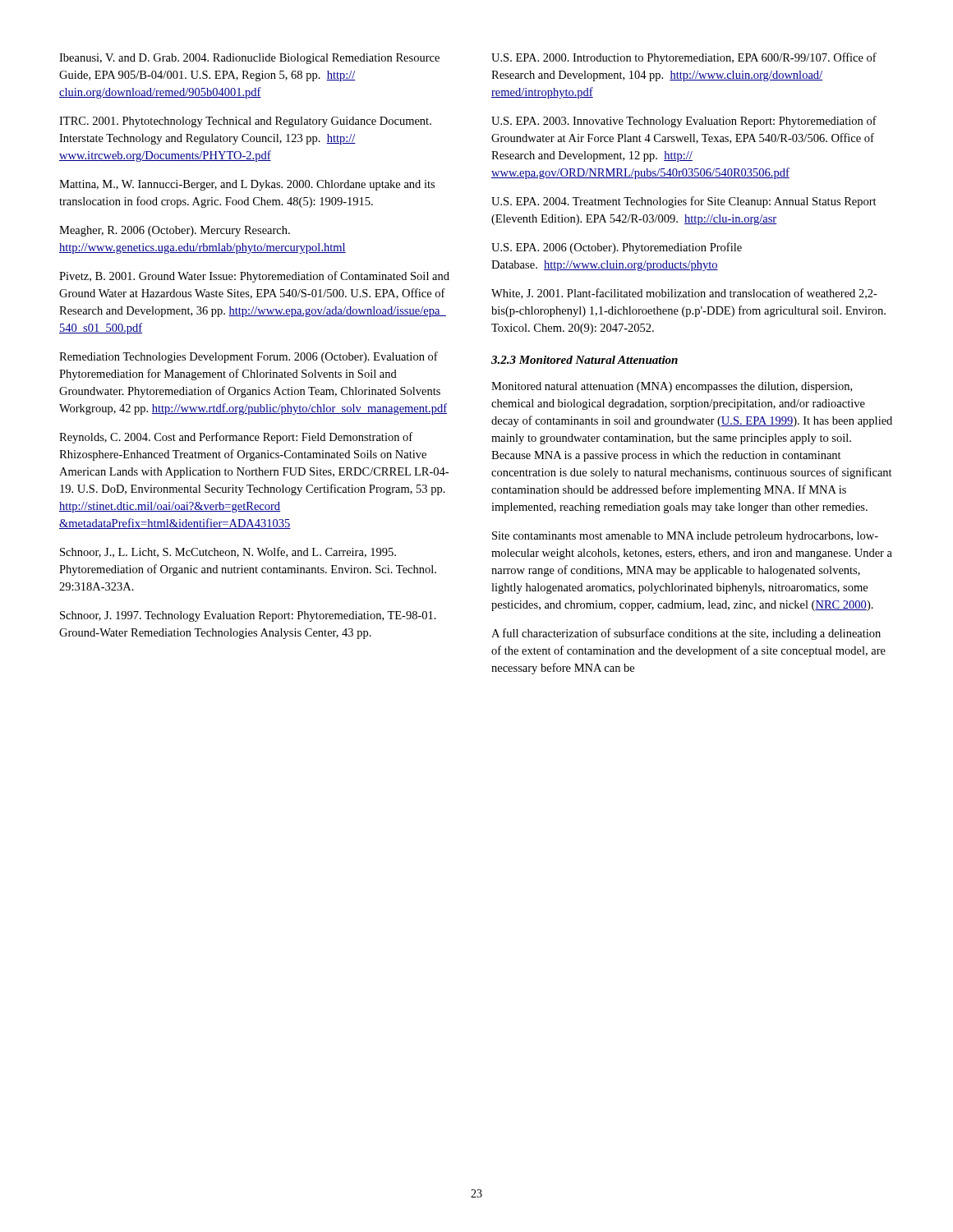Find the text block with the text "A full characterization of subsurface"
Screen dimensions: 1232x953
pyautogui.click(x=688, y=651)
